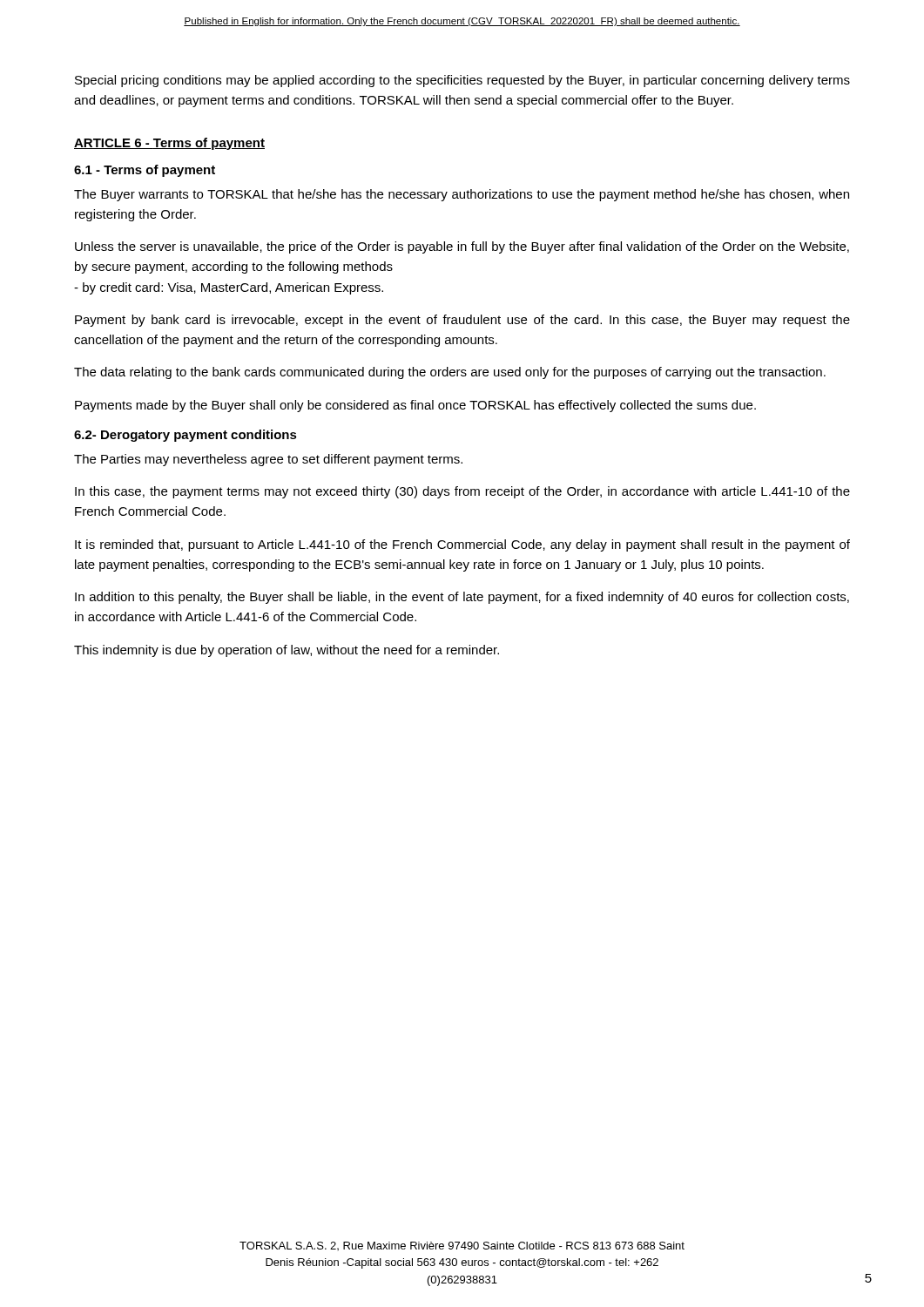
Task: Find the block on this page that starts "Payment by bank card is irrevocable,"
Action: coord(462,329)
